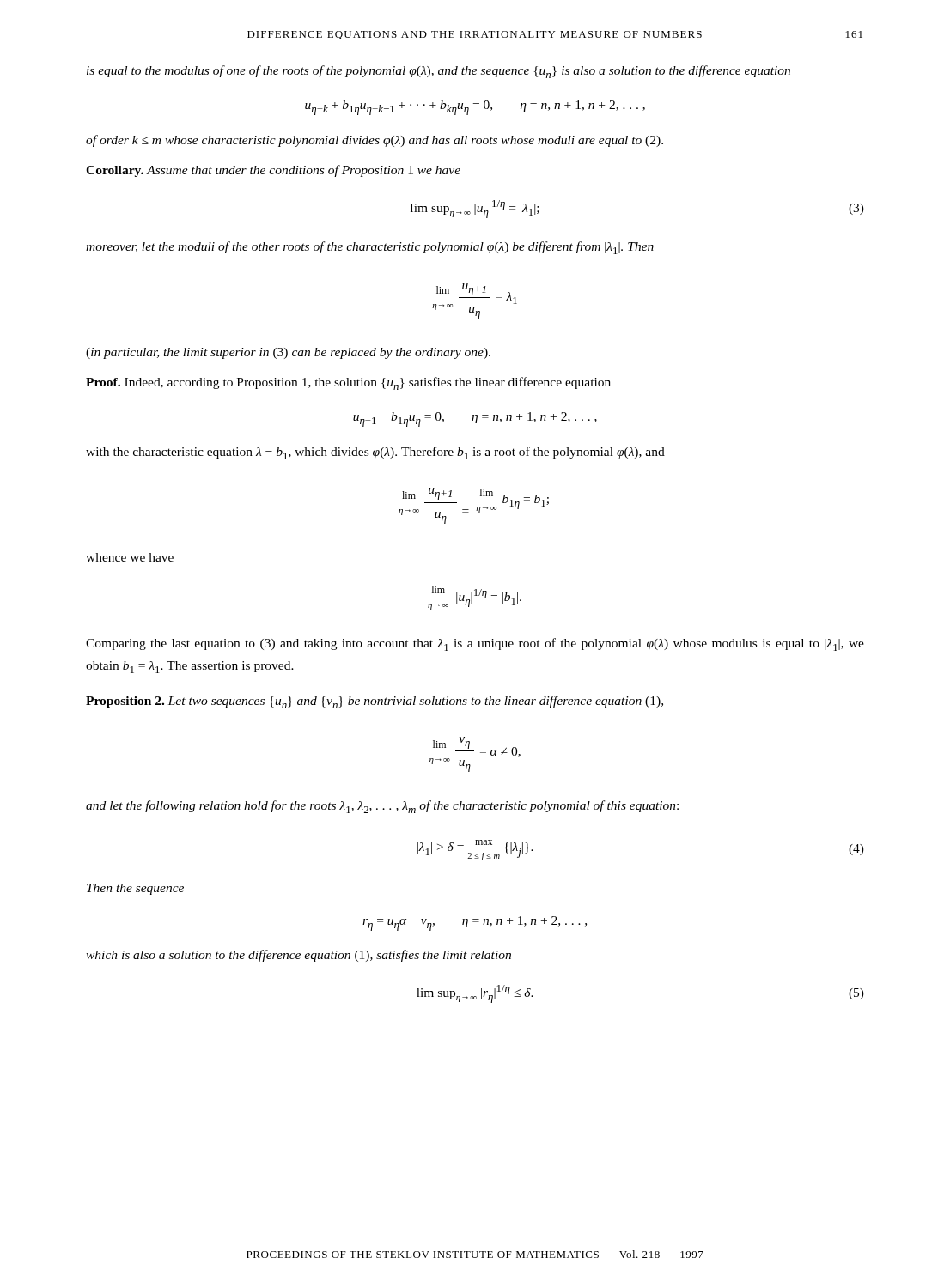Point to the block beginning "Proof. Indeed, according to"
This screenshot has width=950, height=1288.
(x=348, y=383)
